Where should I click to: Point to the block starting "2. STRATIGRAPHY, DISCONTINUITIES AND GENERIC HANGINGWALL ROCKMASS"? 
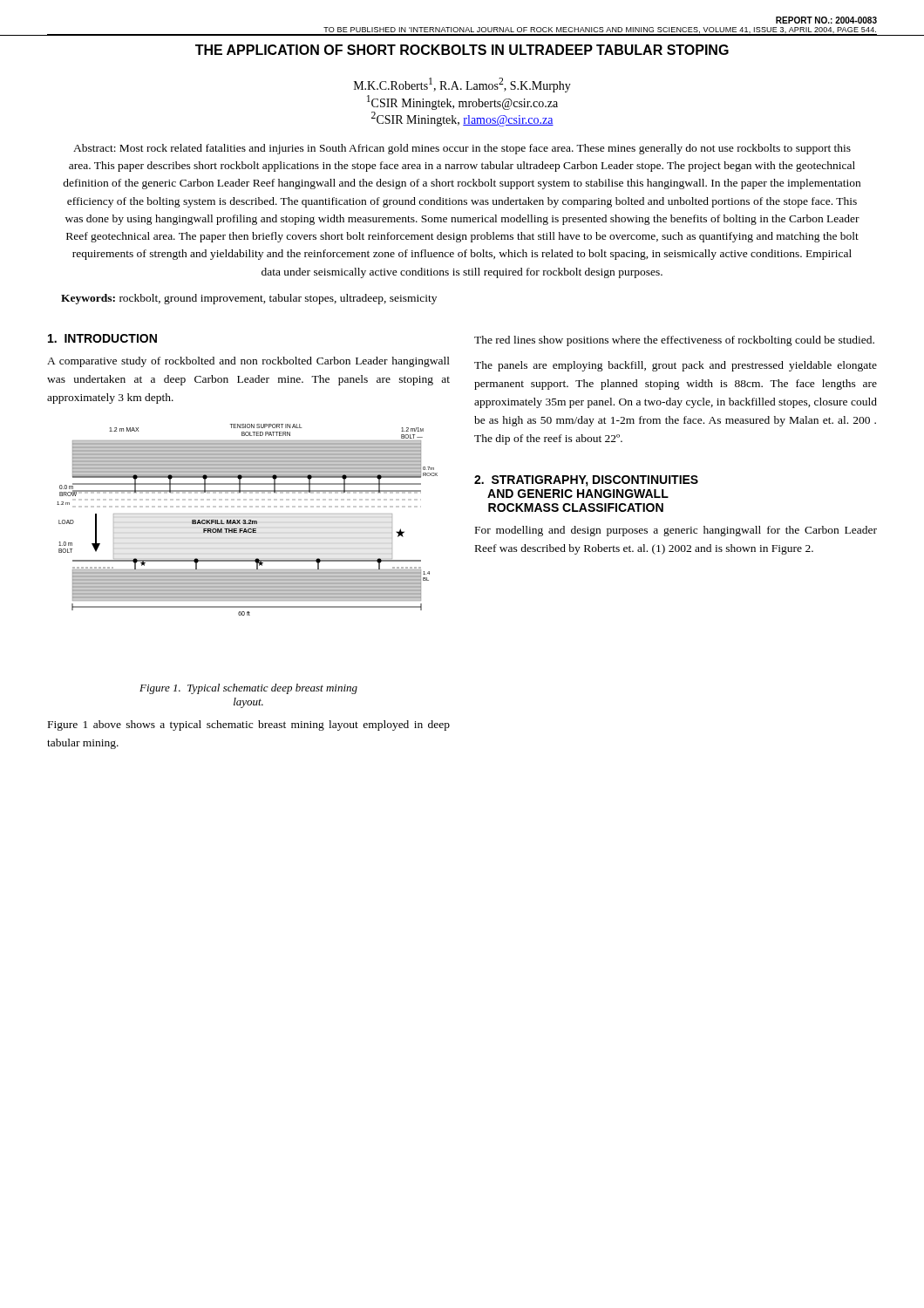[x=586, y=493]
